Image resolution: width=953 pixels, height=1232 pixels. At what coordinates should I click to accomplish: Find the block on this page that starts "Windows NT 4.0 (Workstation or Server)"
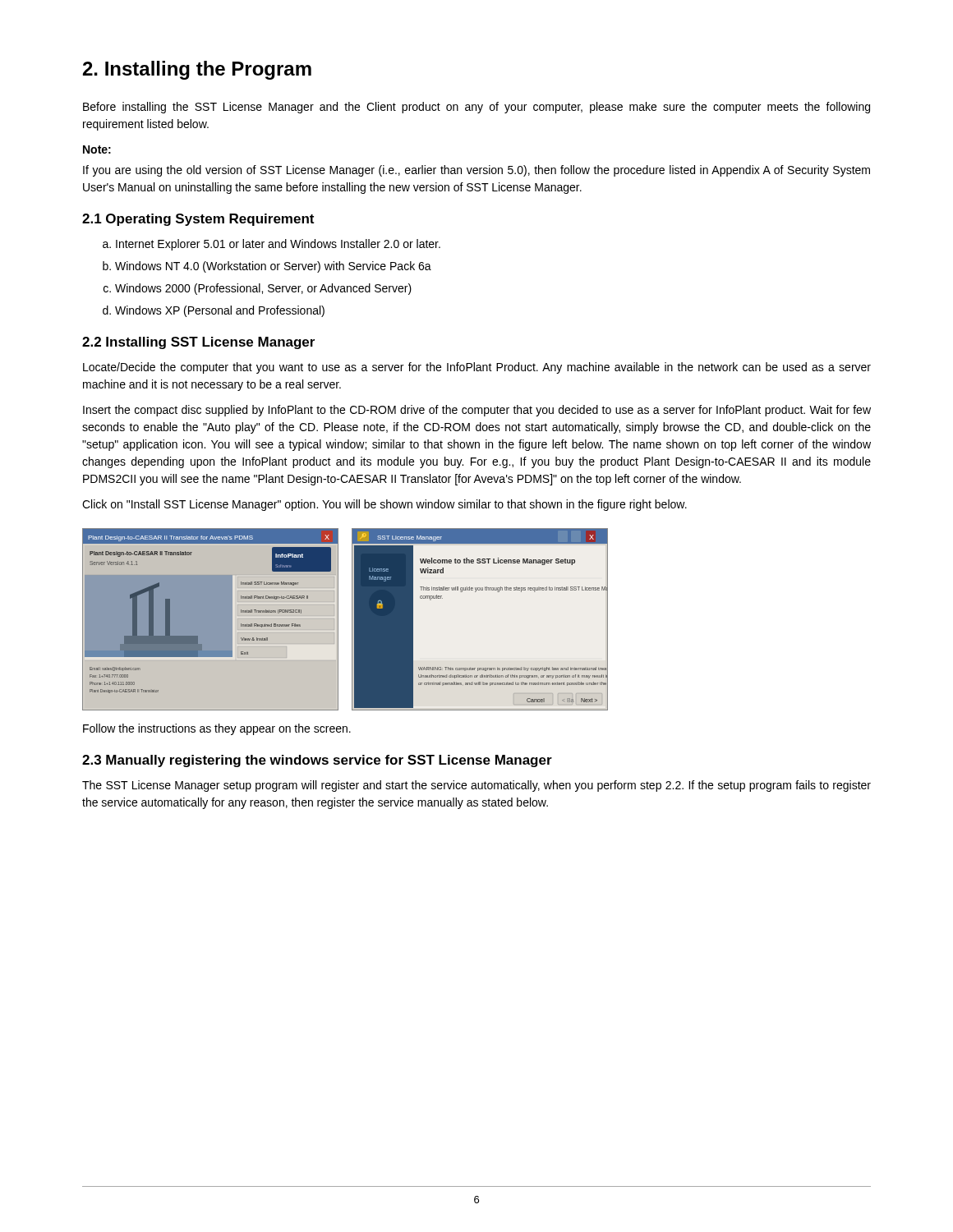pyautogui.click(x=273, y=266)
